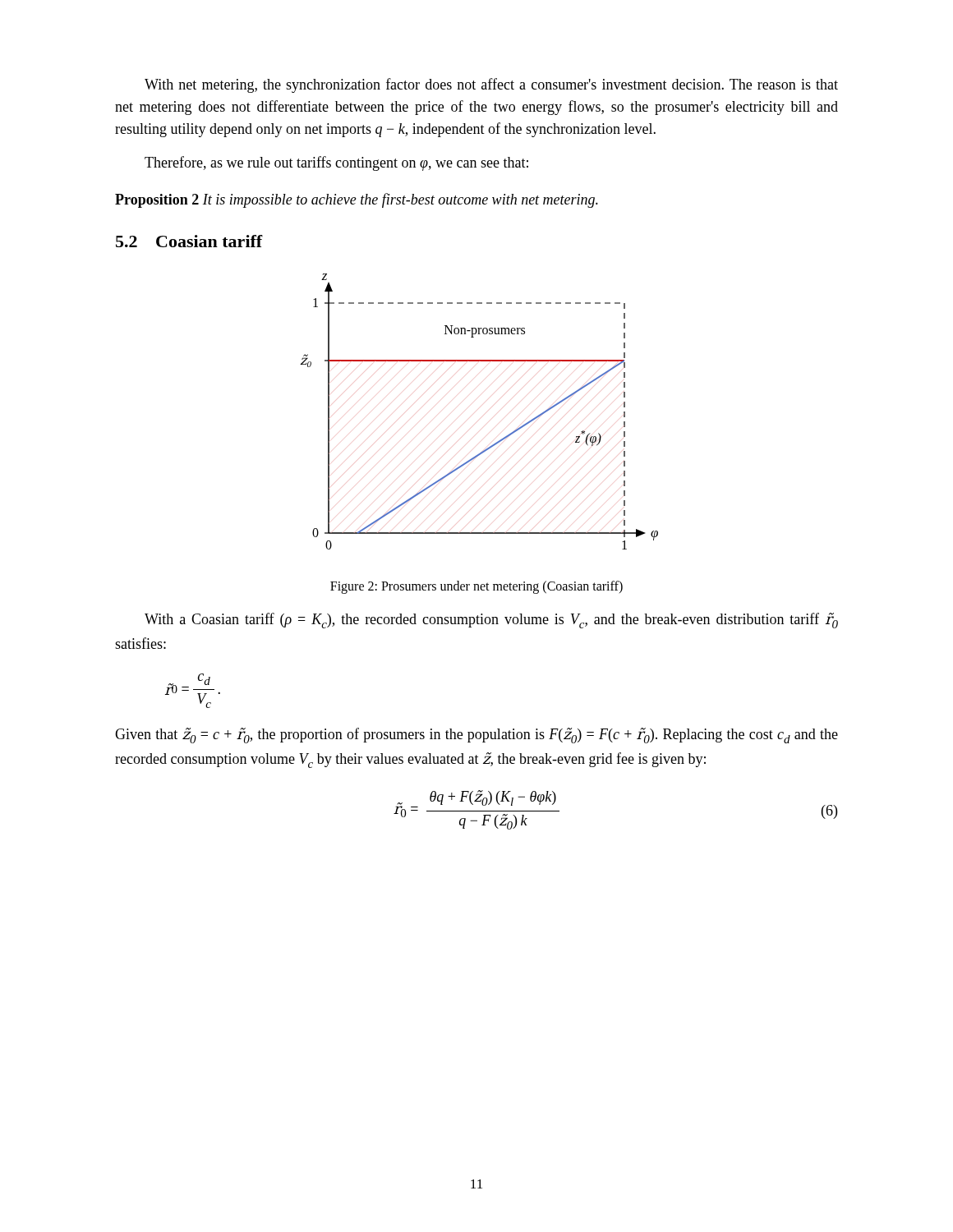Where is the passage that starts "Therefore, as we"?

point(337,163)
